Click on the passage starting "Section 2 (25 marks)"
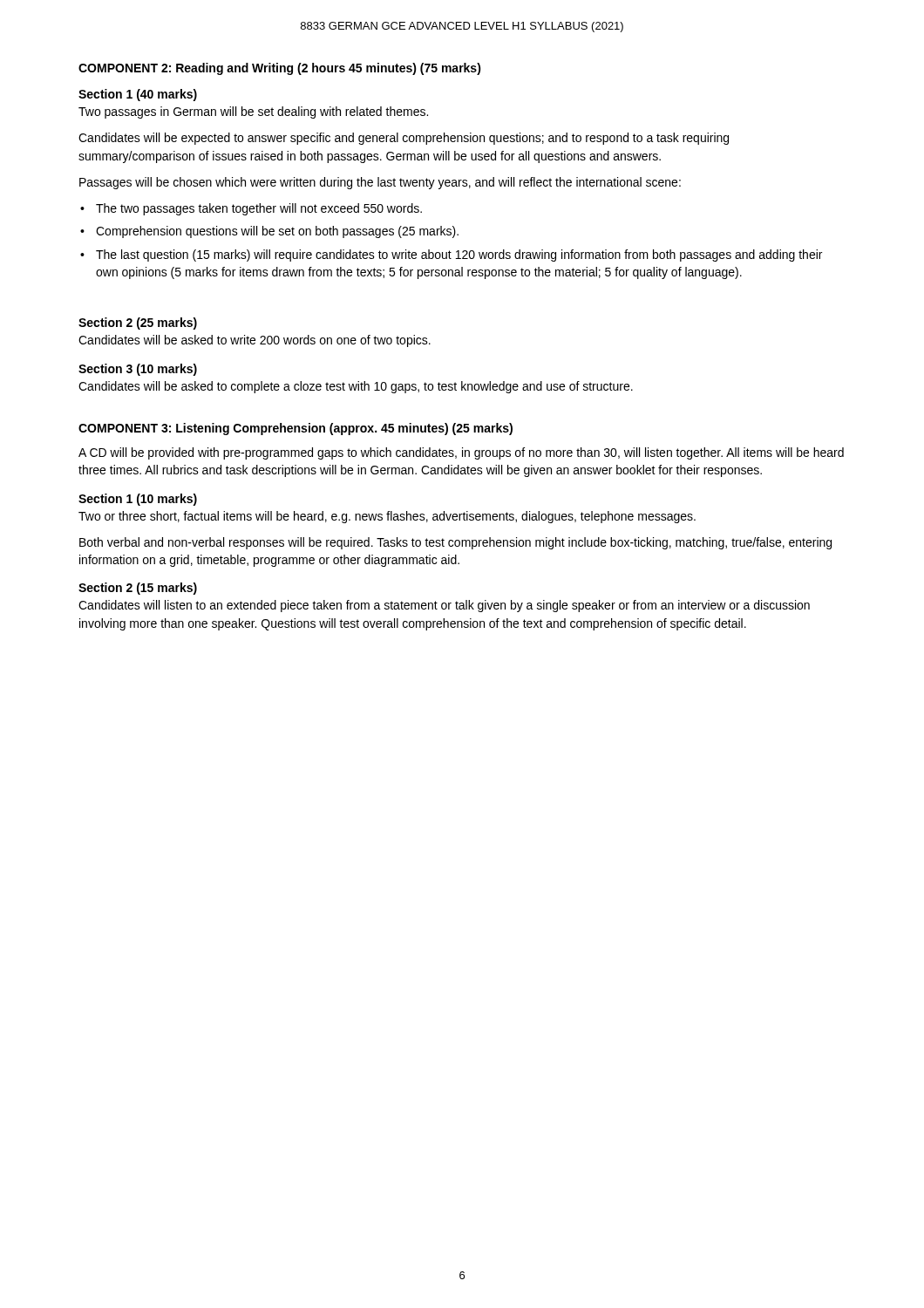The image size is (924, 1308). (138, 323)
